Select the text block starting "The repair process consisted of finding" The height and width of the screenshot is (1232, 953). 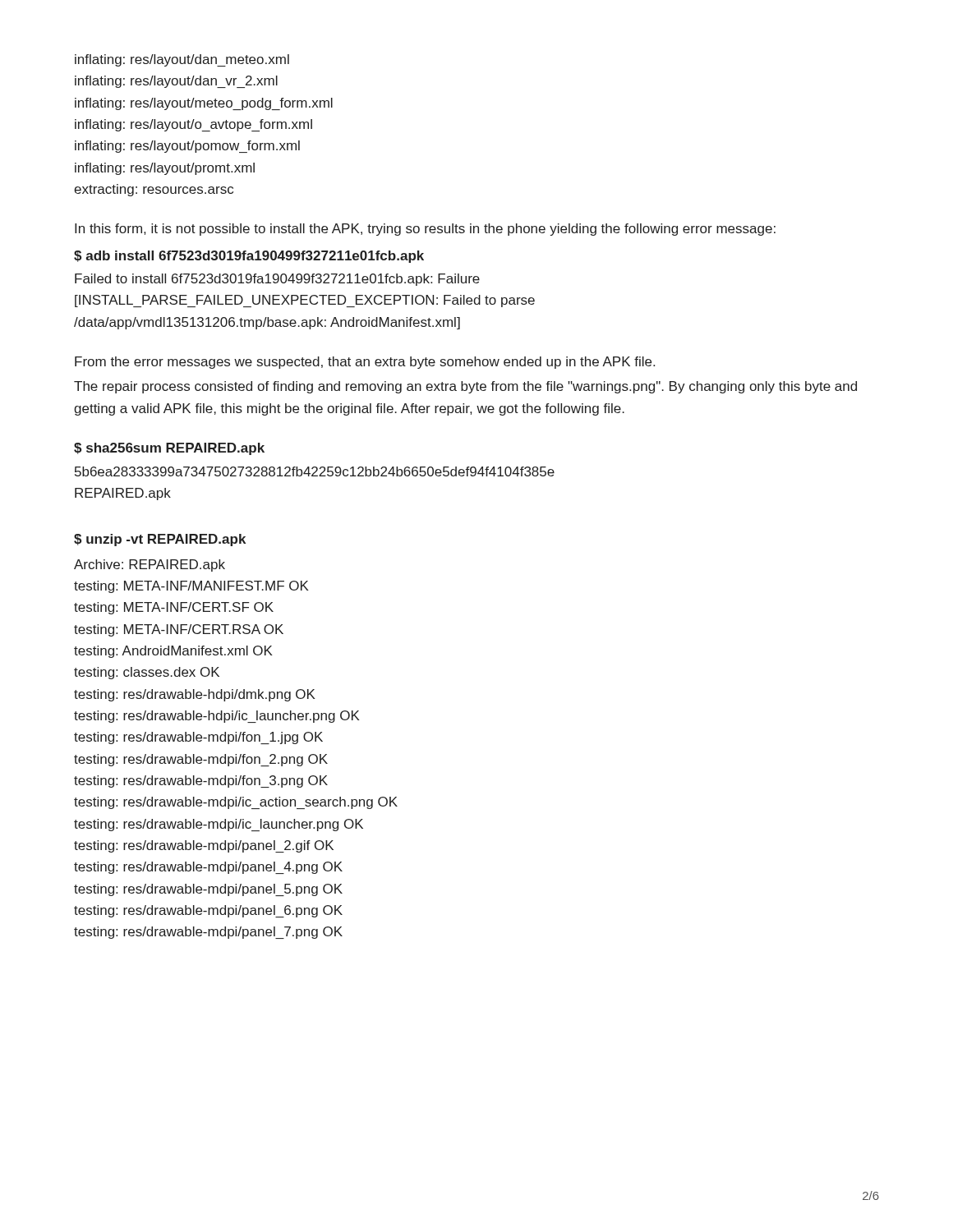[466, 398]
